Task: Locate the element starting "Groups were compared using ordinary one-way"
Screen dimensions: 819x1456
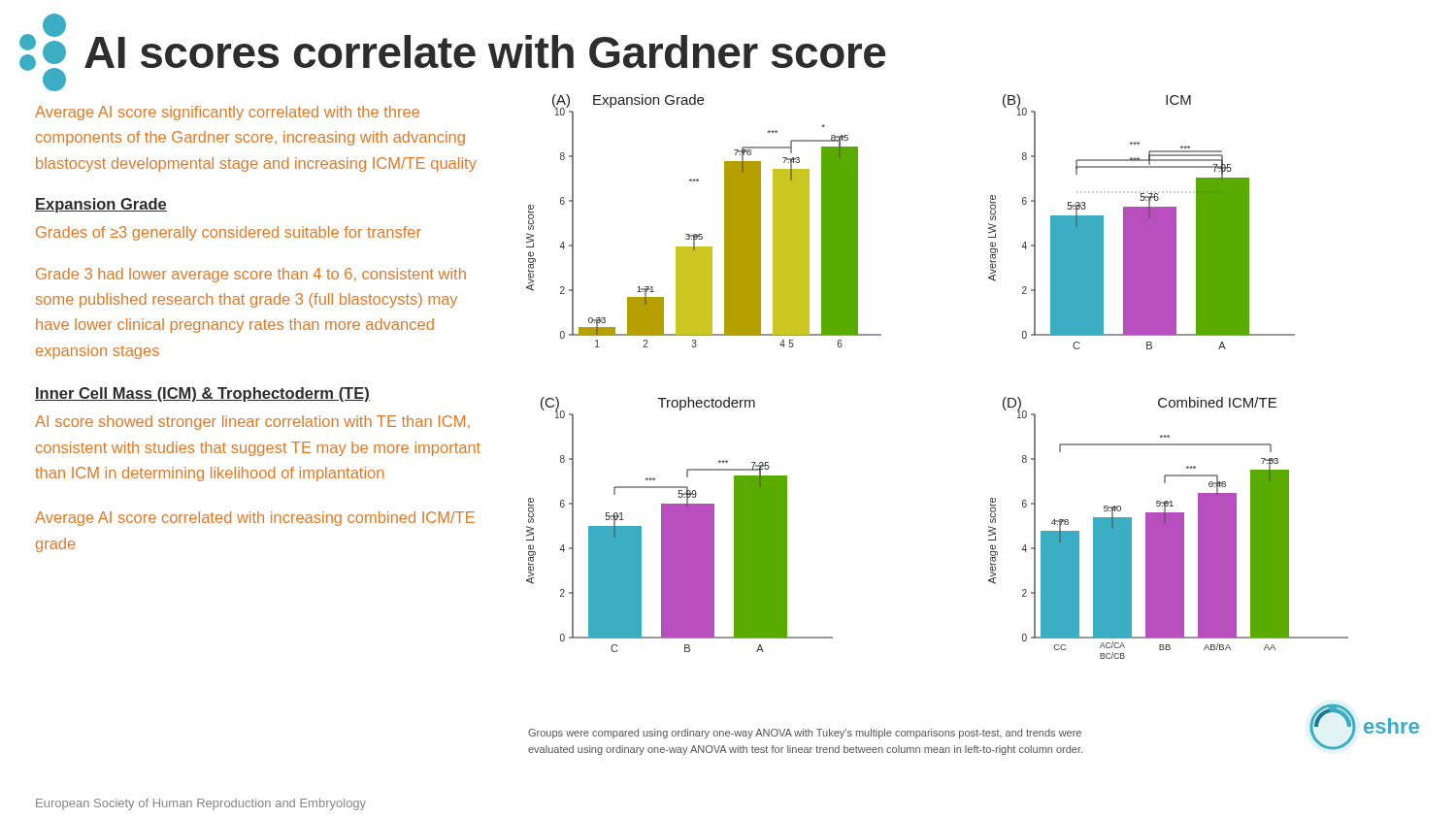Action: pos(806,741)
